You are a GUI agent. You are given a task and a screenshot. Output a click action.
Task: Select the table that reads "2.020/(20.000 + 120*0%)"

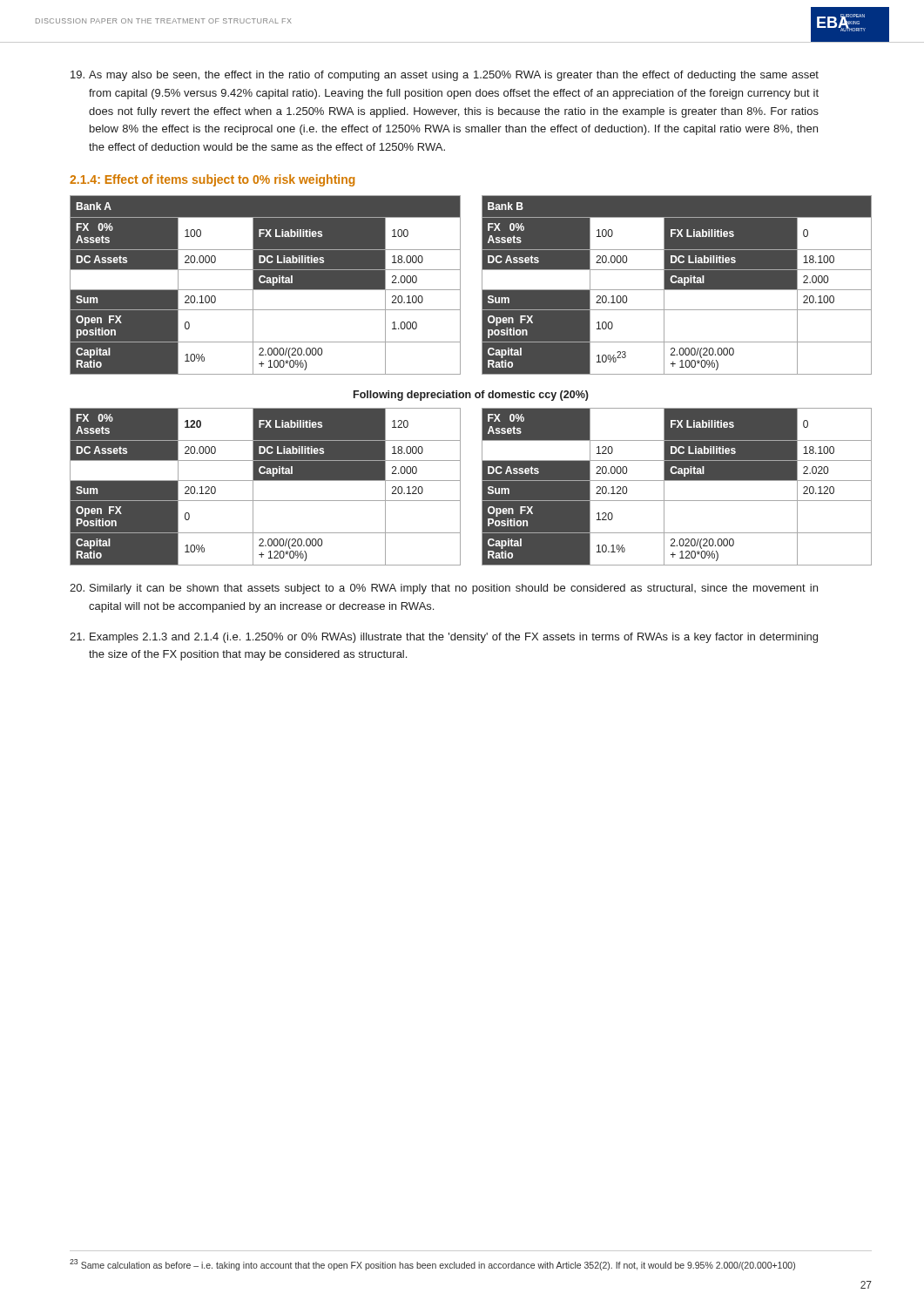coord(676,487)
